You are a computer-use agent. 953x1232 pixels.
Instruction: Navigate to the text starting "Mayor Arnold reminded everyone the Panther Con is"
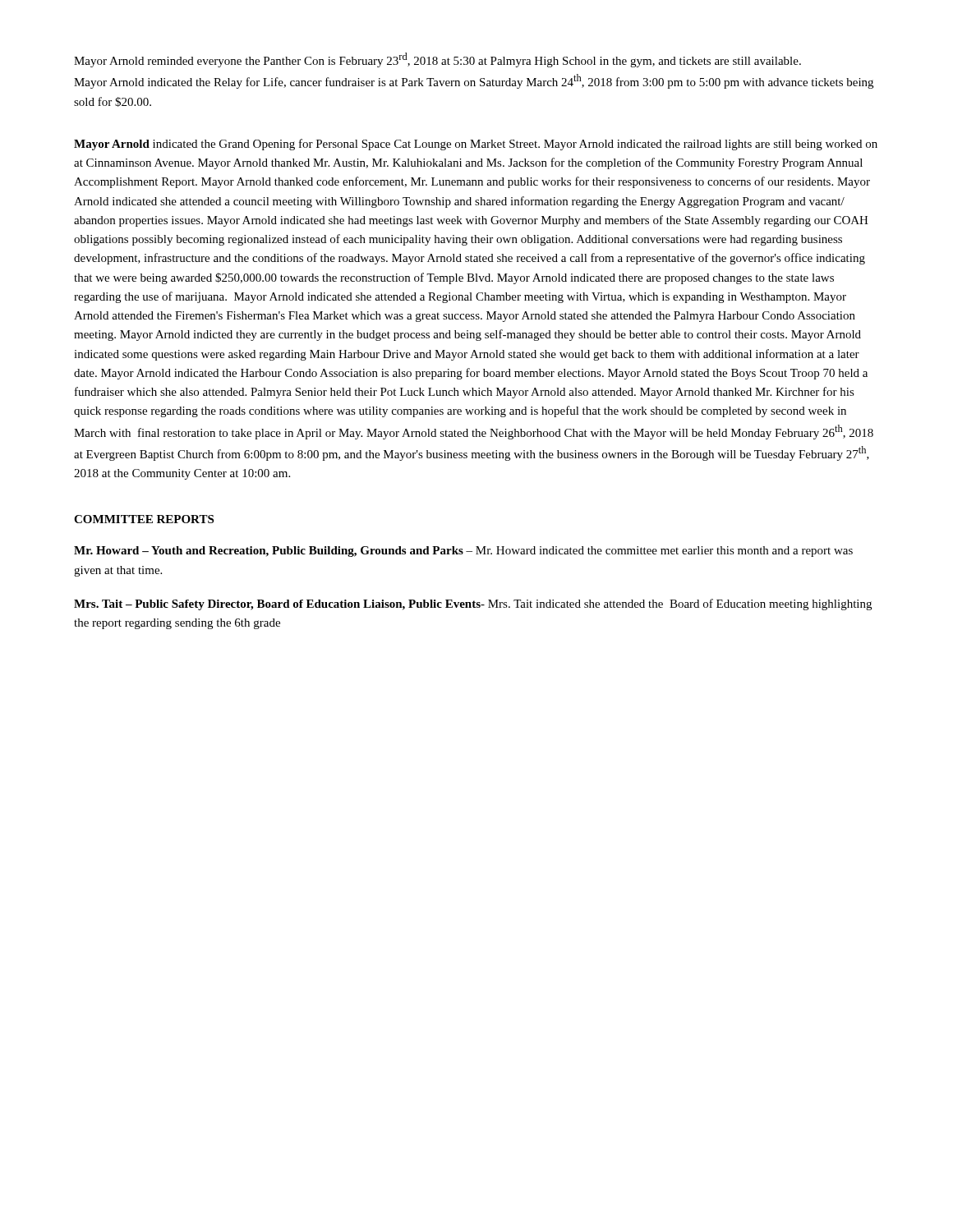point(438,59)
